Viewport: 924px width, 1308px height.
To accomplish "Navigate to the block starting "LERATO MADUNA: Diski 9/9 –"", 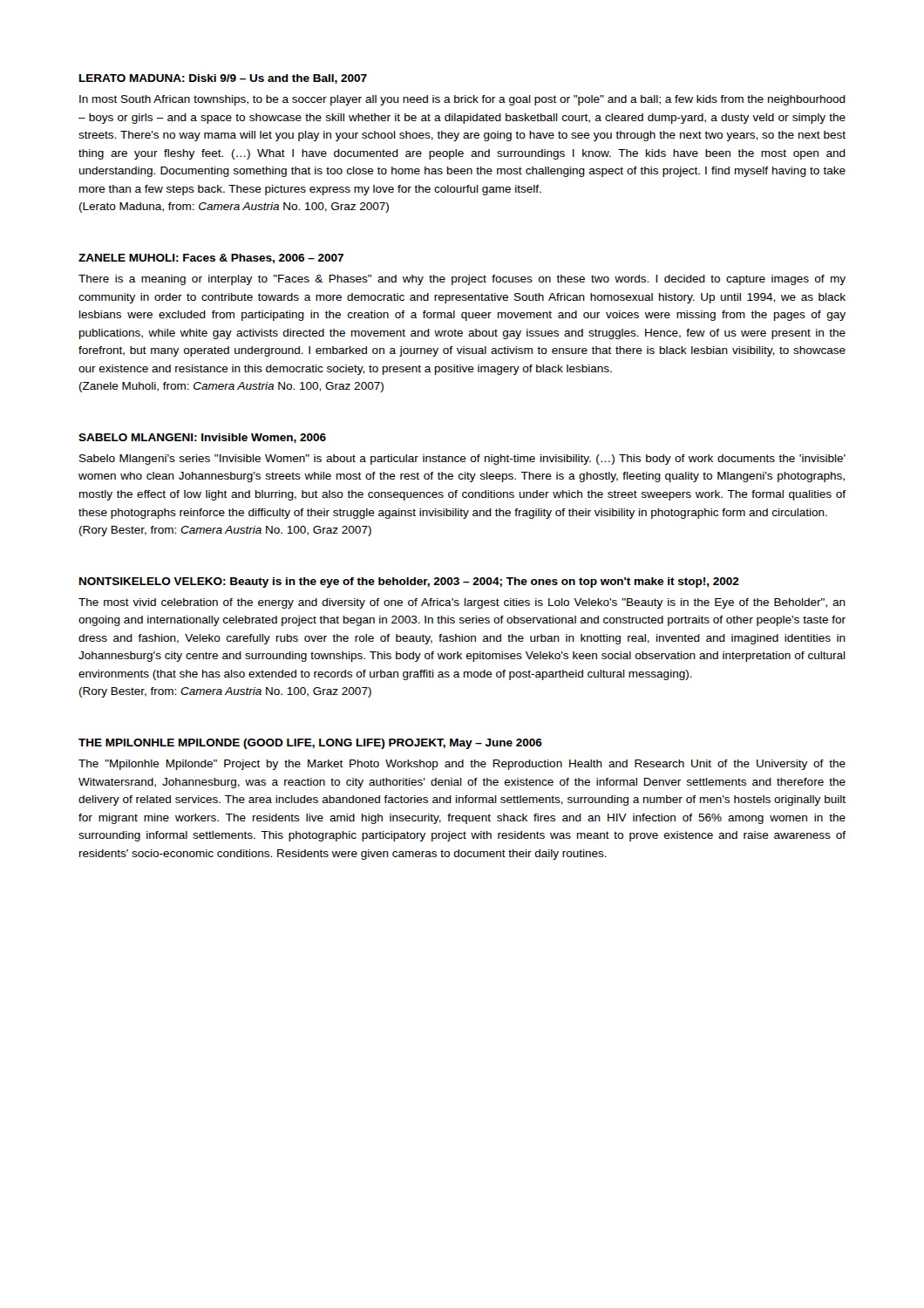I will tap(223, 78).
